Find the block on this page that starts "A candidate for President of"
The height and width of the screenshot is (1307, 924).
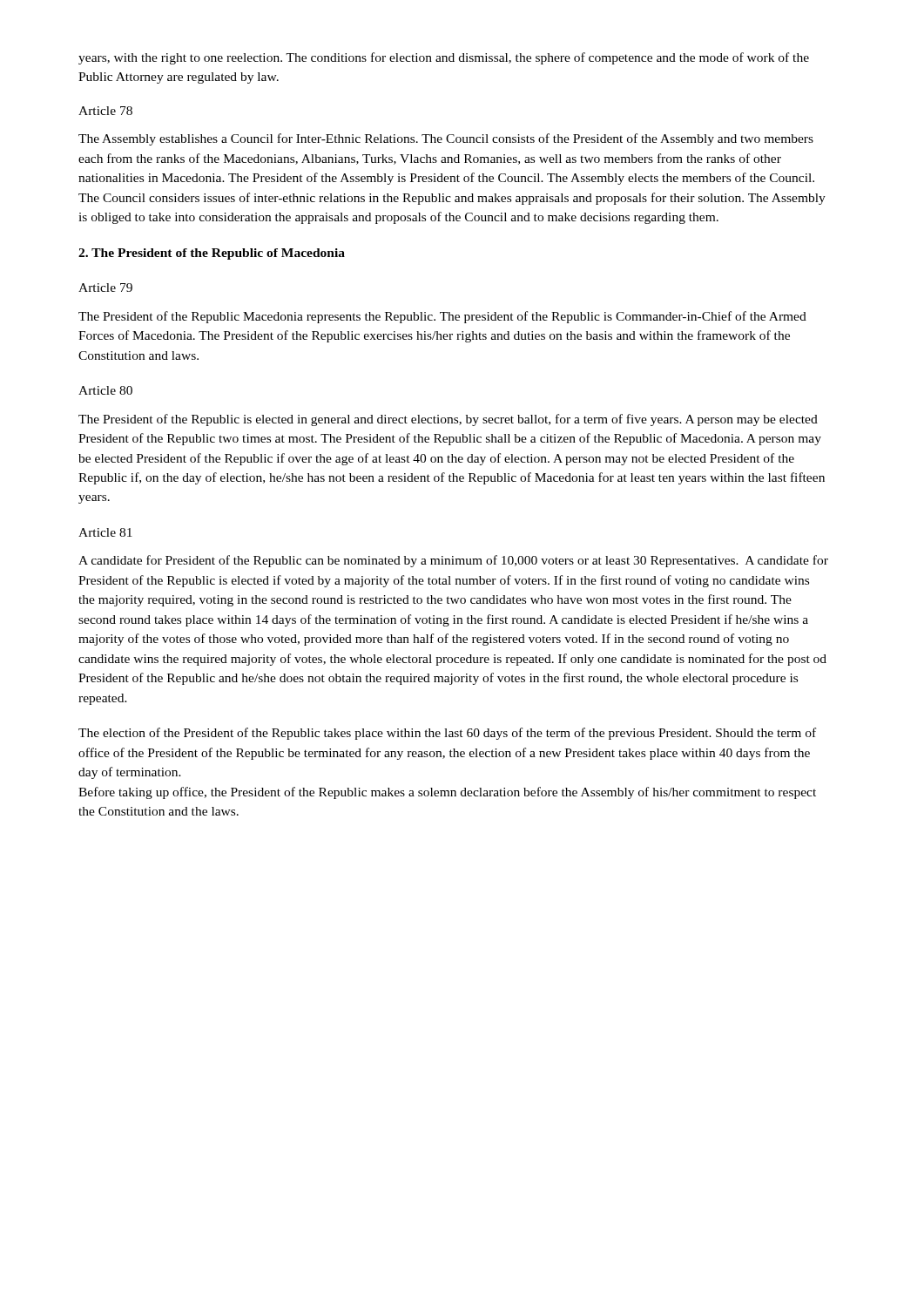453,629
